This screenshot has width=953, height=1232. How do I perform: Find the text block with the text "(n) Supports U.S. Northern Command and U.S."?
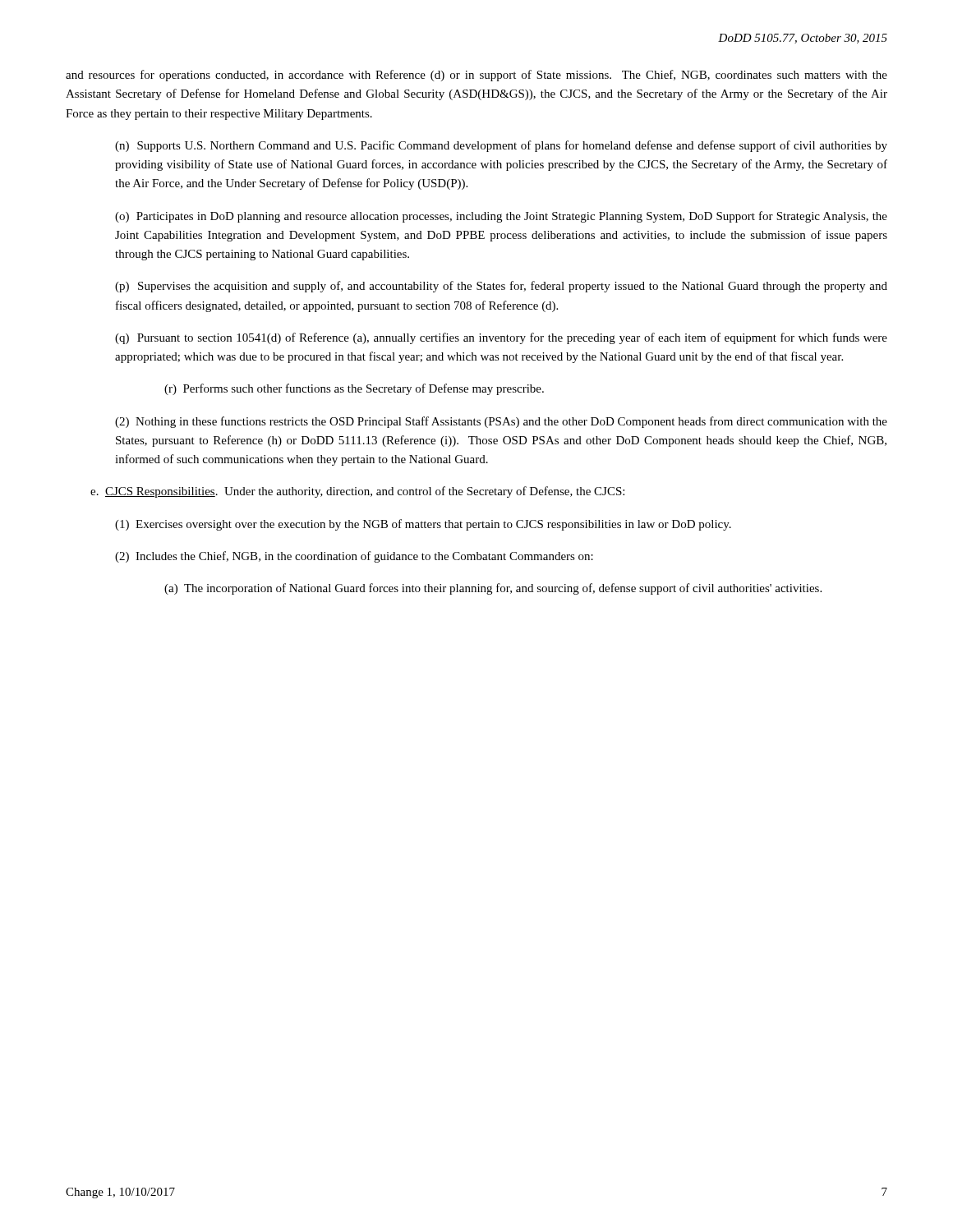tap(501, 164)
